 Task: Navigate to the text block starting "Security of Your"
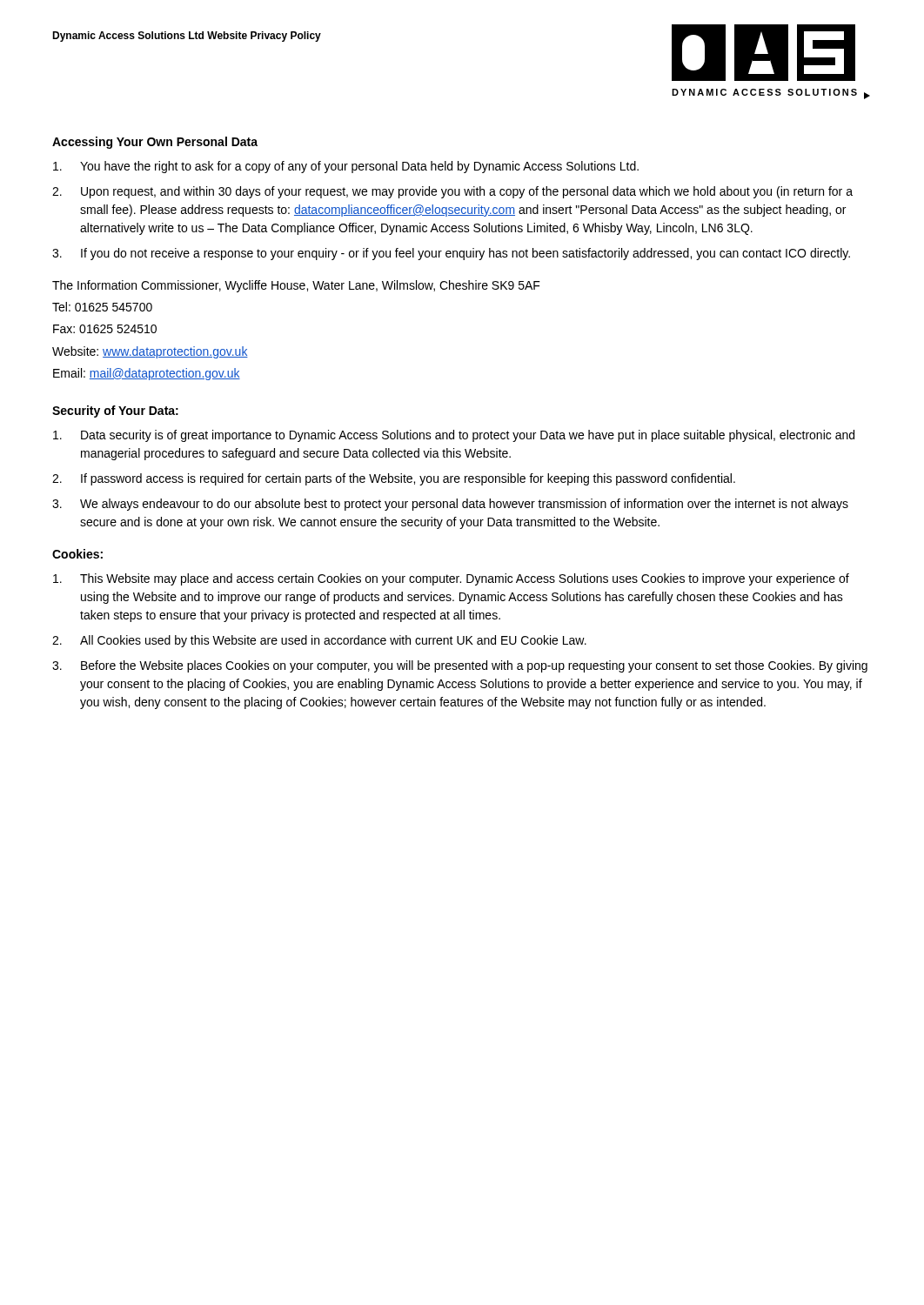[116, 411]
